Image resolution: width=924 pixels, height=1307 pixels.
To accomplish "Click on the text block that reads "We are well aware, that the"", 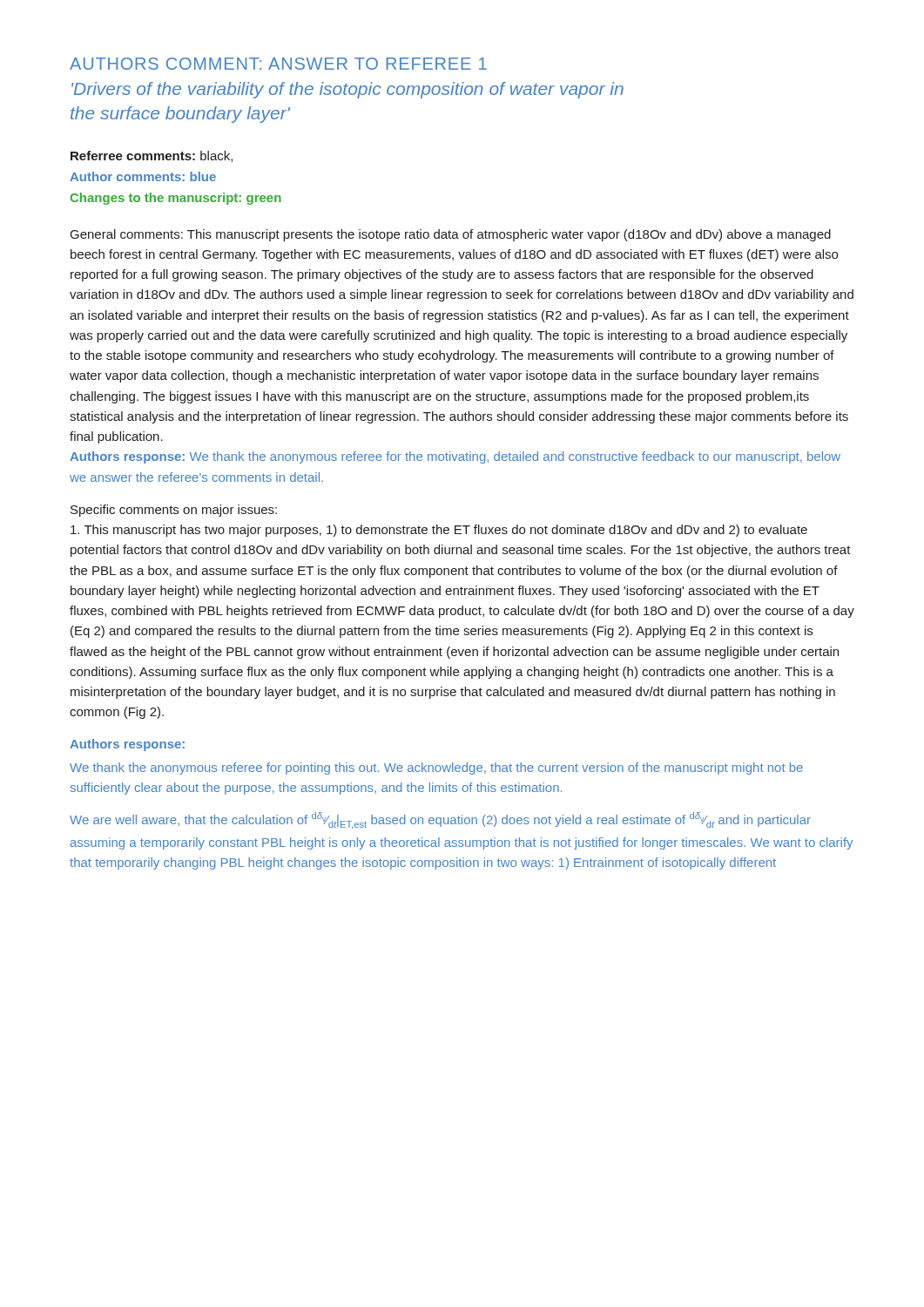I will (x=461, y=840).
